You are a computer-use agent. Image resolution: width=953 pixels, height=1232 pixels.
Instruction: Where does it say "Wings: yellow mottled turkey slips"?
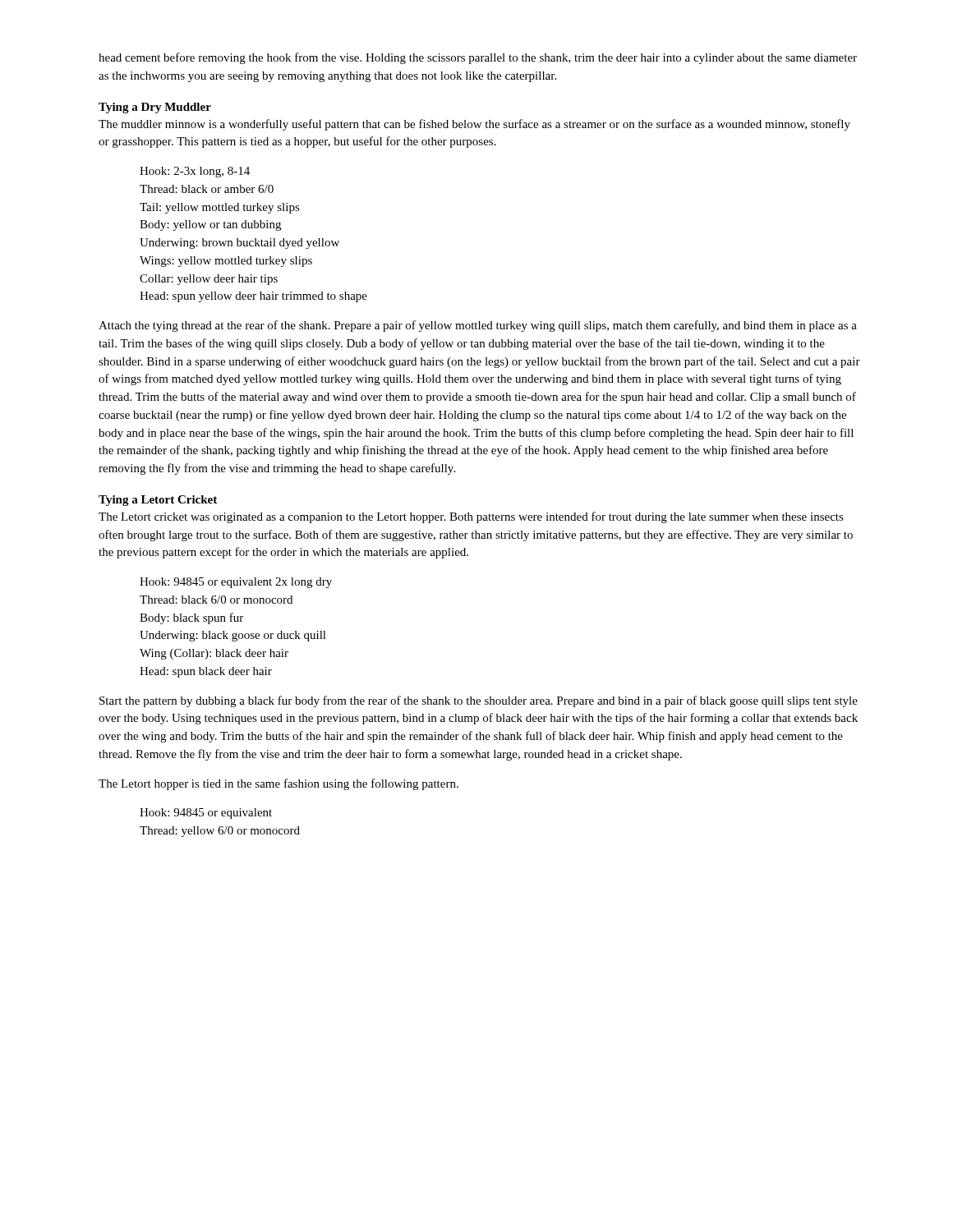[226, 260]
